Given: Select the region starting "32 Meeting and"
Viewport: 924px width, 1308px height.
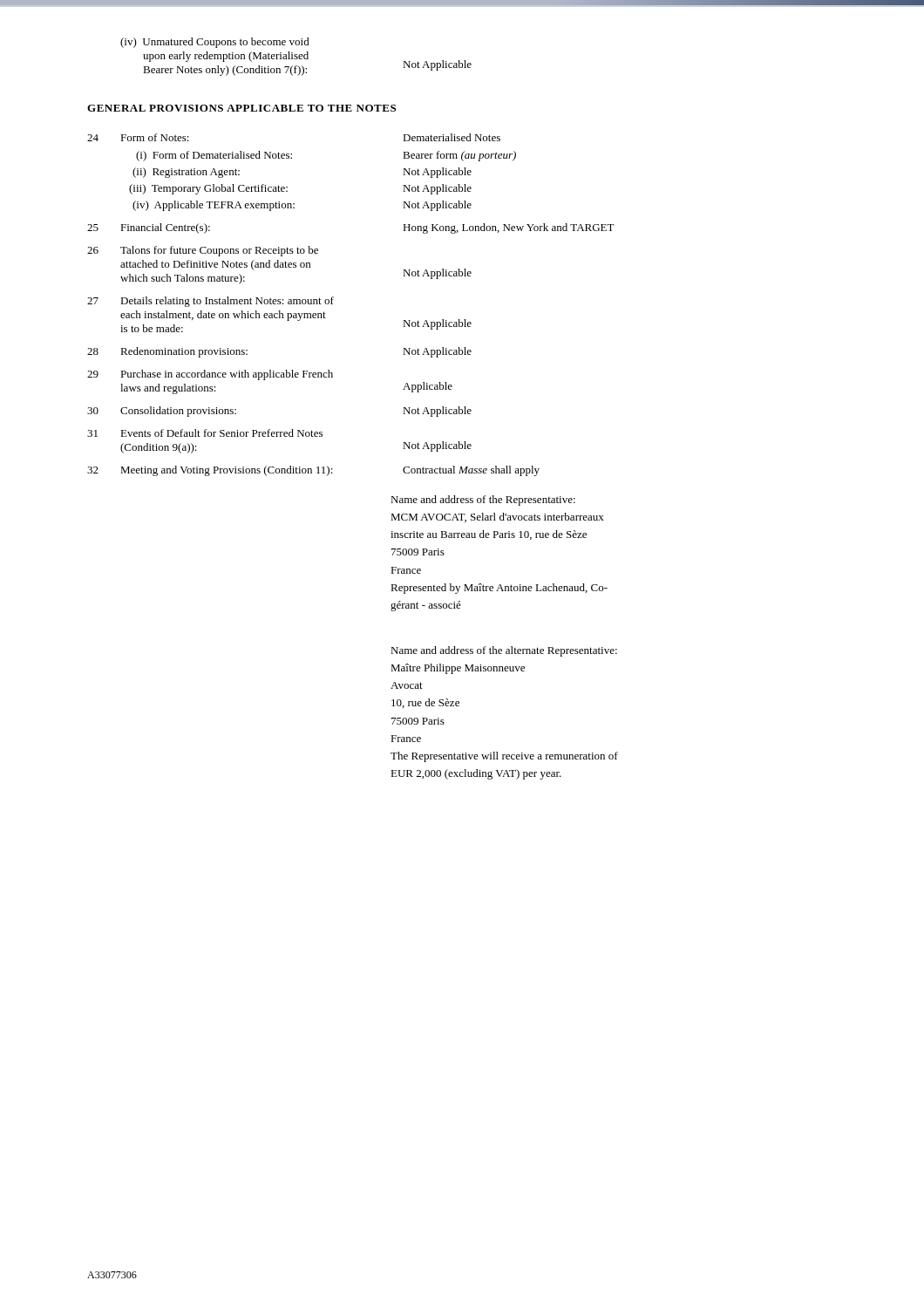Looking at the screenshot, I should click(x=313, y=470).
